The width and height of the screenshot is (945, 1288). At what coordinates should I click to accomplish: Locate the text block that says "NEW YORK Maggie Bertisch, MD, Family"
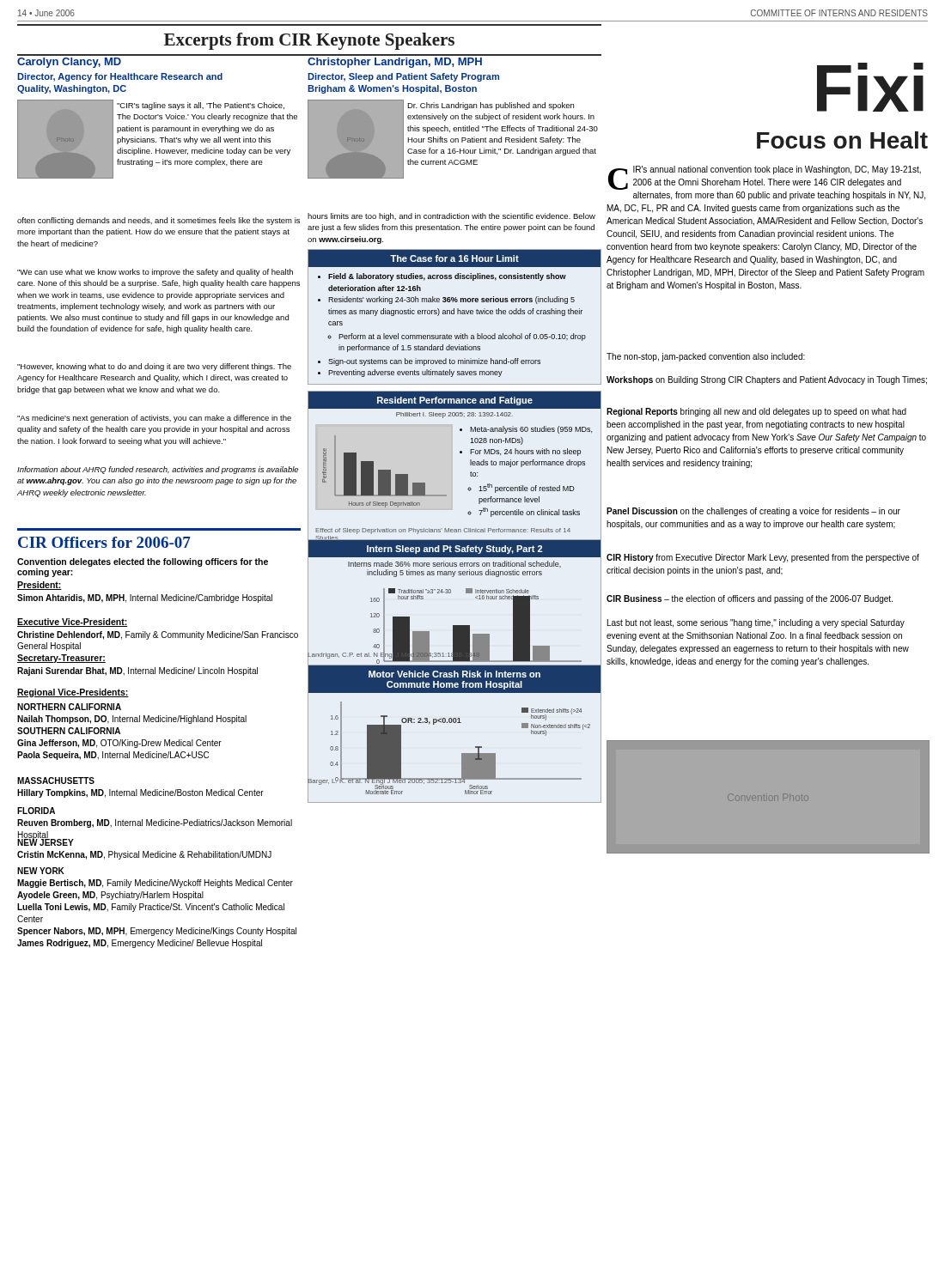[157, 907]
